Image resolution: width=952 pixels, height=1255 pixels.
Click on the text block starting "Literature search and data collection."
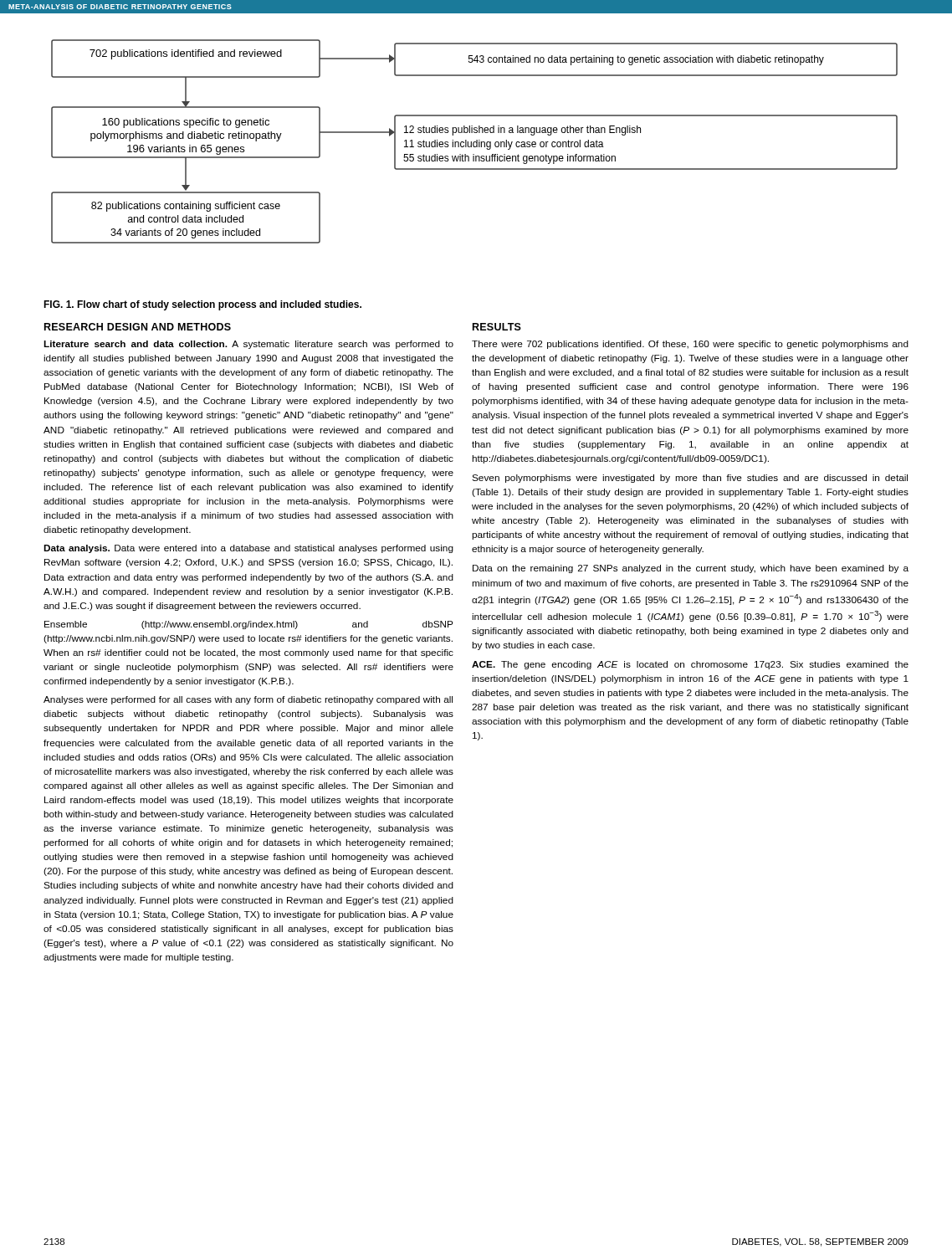pyautogui.click(x=248, y=437)
